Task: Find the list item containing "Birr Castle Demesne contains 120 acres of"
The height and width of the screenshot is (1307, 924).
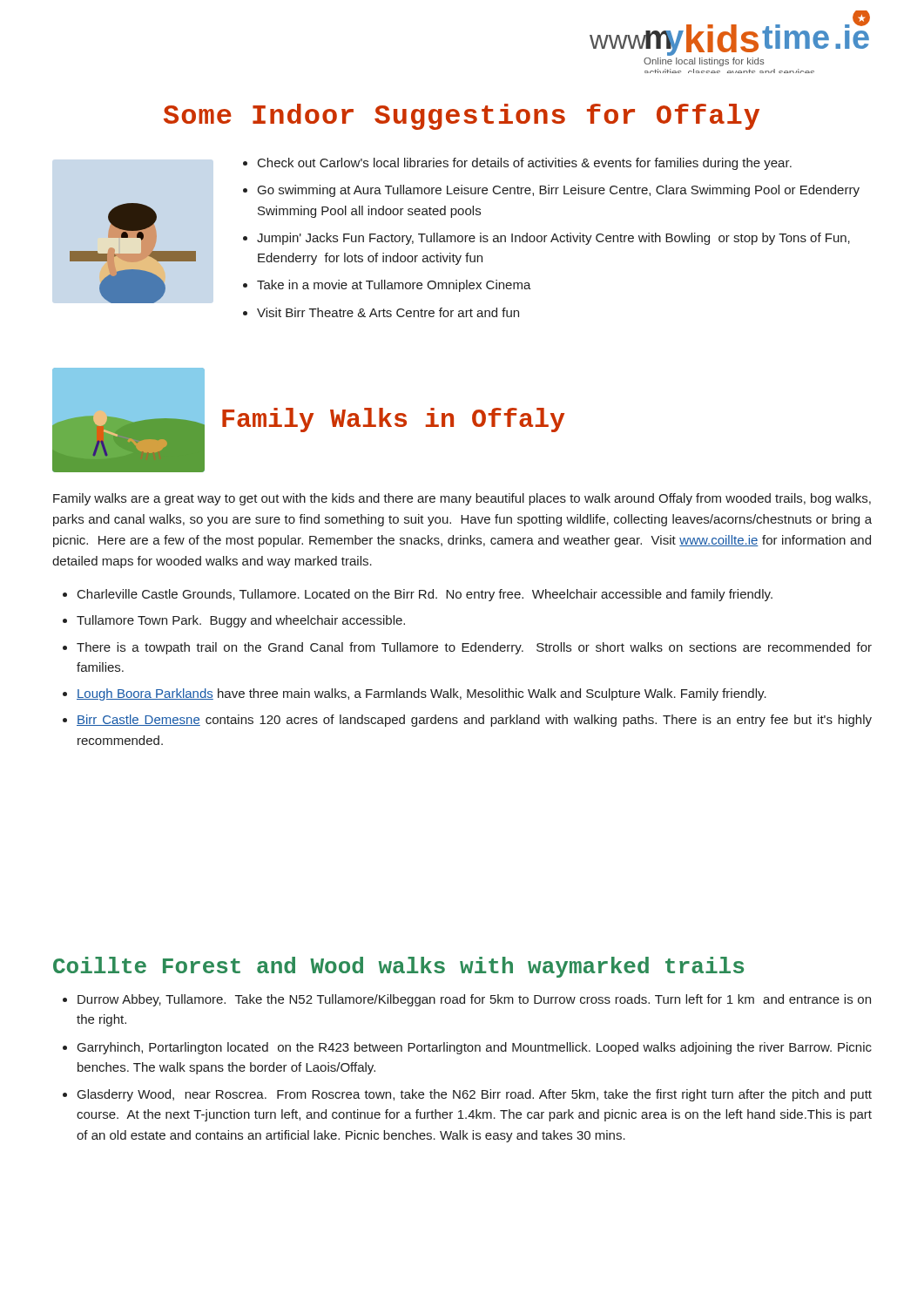Action: click(x=474, y=730)
